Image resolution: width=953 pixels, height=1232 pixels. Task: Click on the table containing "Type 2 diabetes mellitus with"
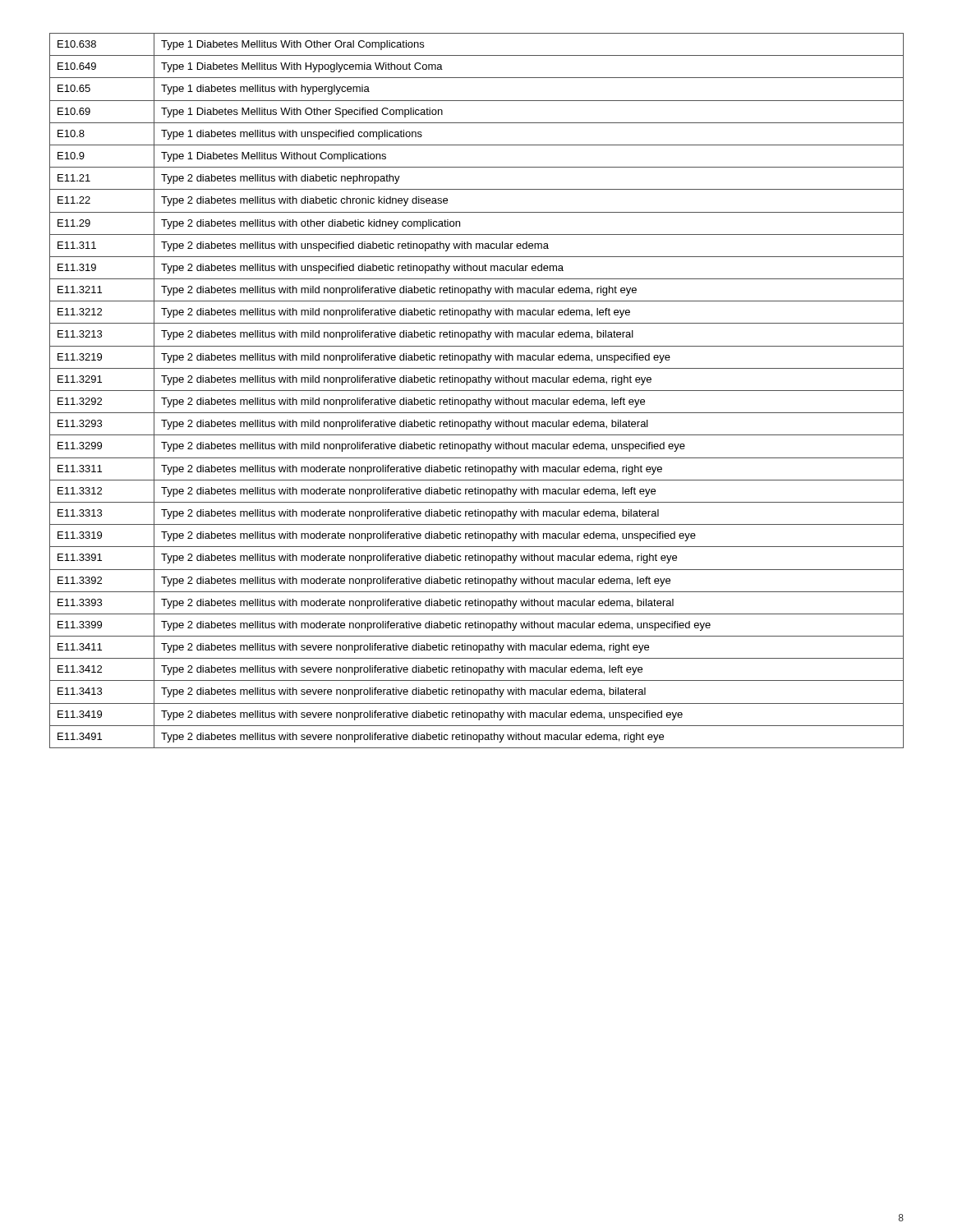pos(476,391)
